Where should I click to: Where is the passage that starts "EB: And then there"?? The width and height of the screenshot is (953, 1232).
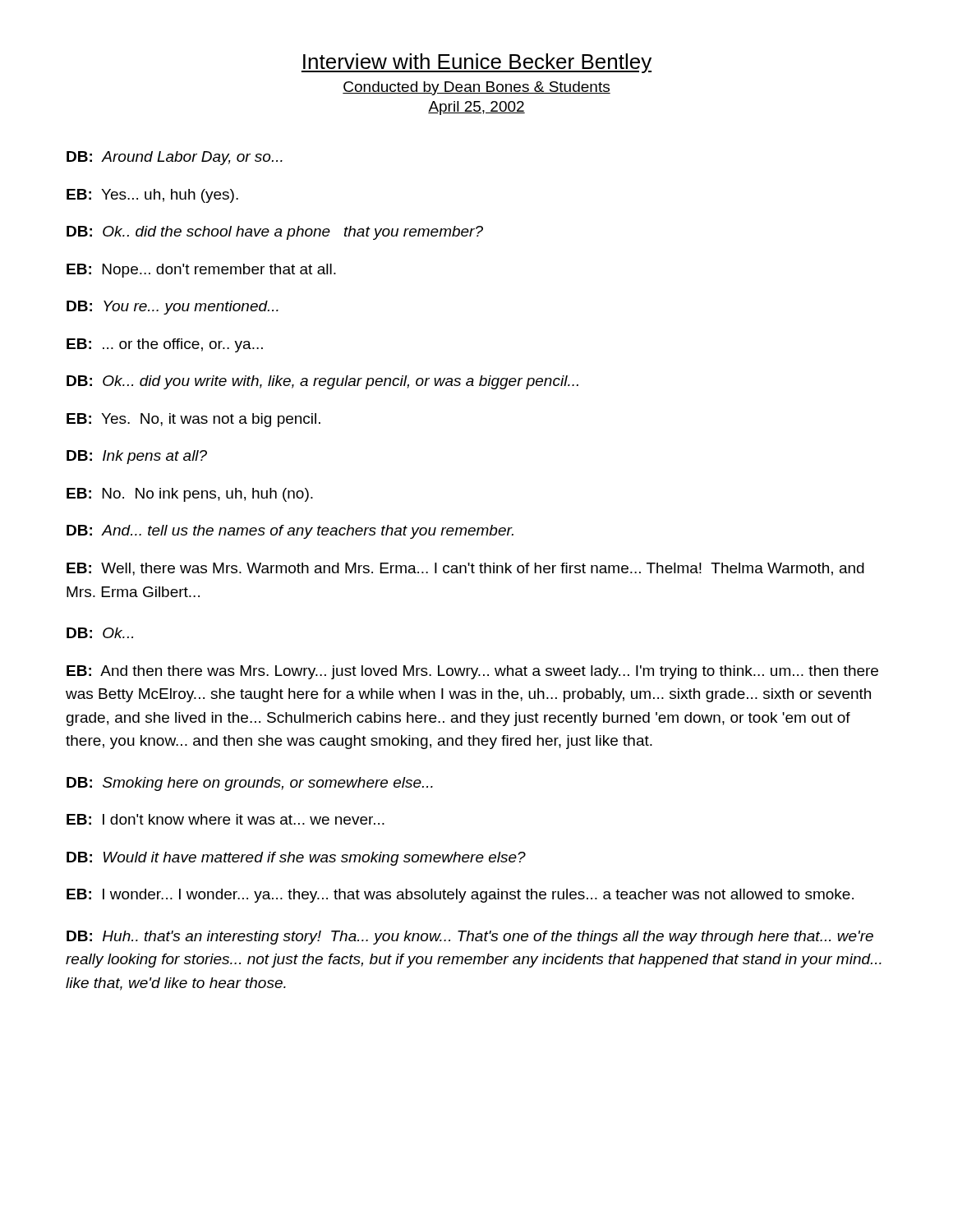(x=472, y=705)
